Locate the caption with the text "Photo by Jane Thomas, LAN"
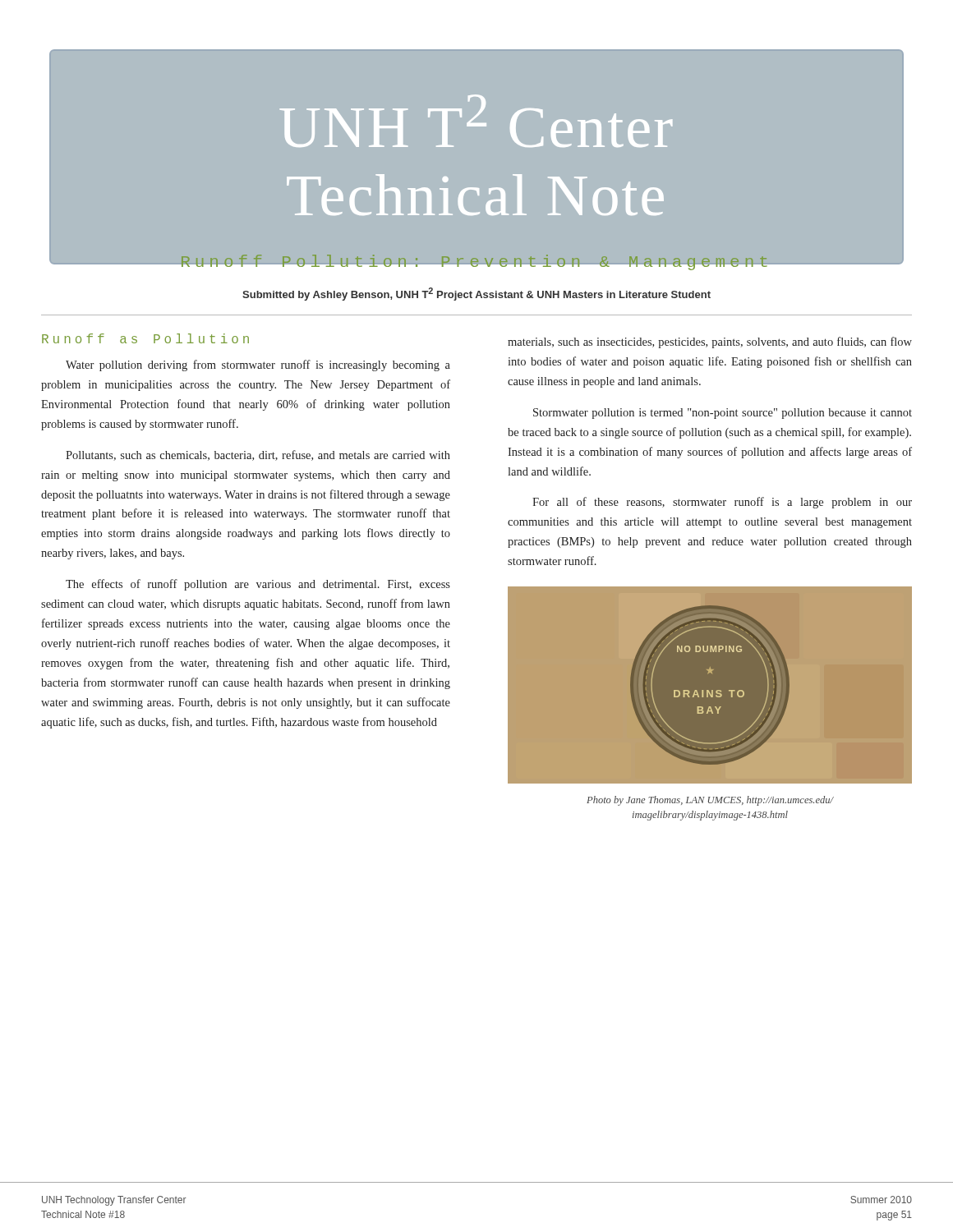The height and width of the screenshot is (1232, 953). 710,807
